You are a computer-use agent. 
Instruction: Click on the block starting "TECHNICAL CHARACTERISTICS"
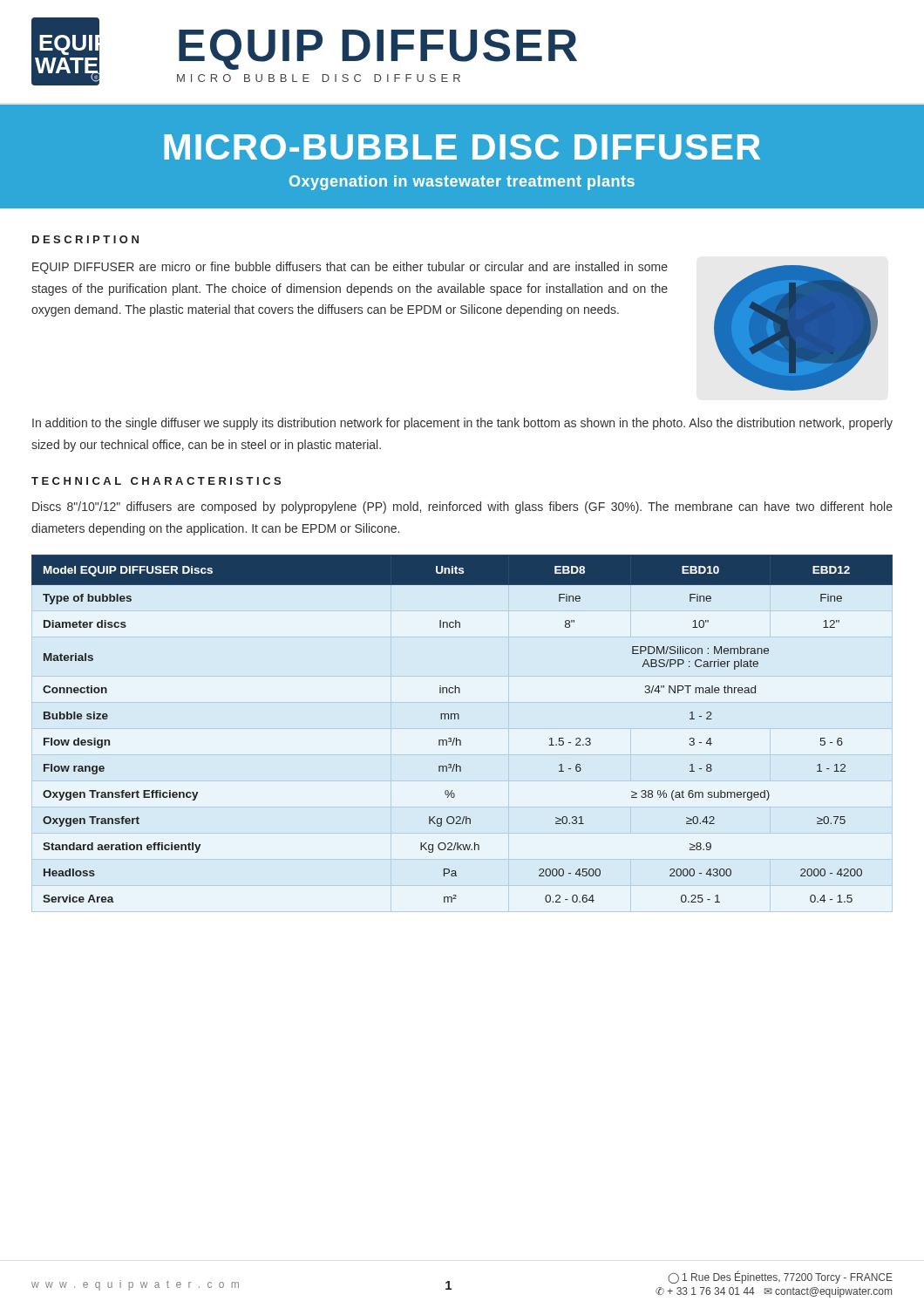[158, 481]
